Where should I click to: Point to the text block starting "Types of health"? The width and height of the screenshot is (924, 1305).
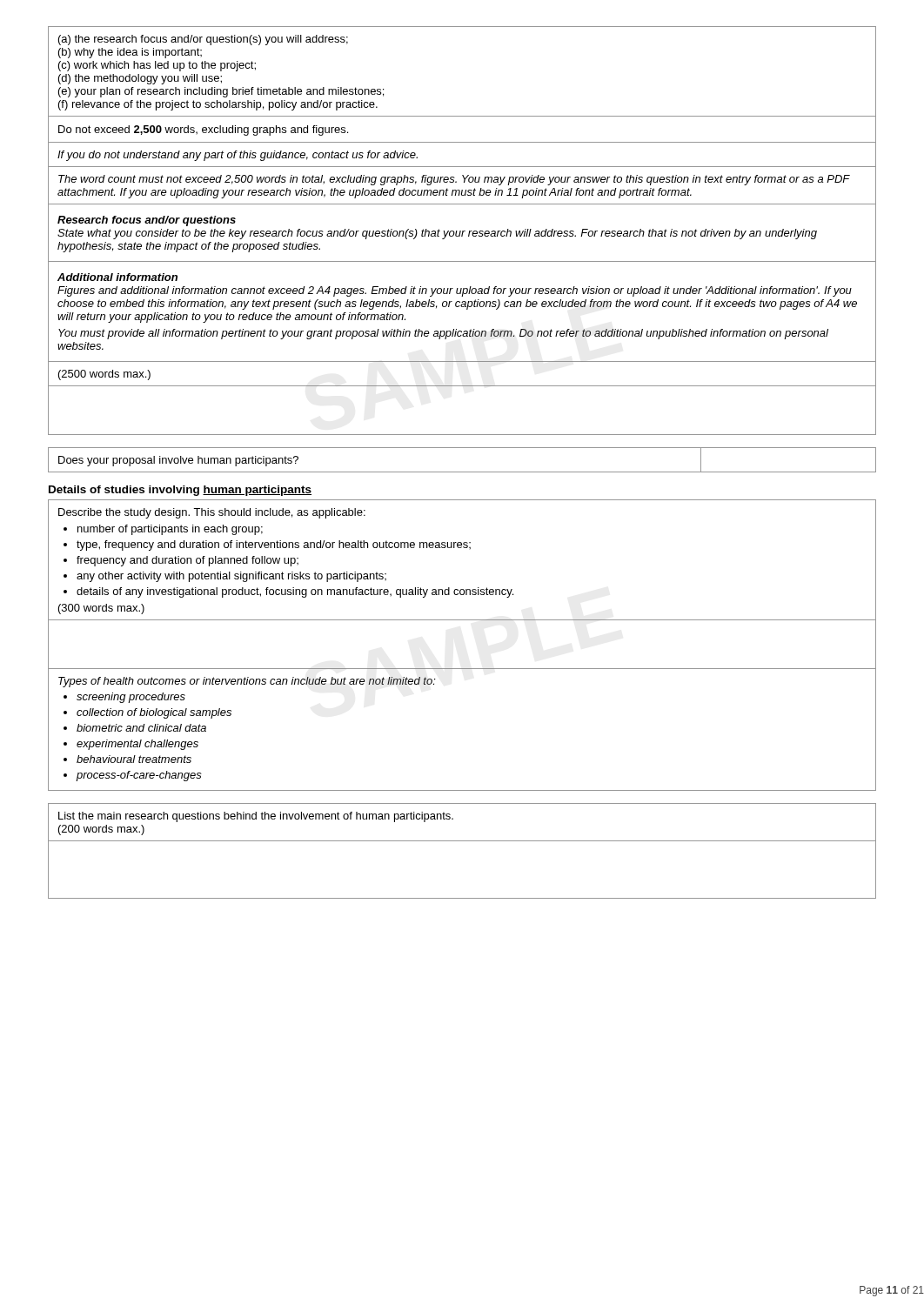(x=247, y=682)
